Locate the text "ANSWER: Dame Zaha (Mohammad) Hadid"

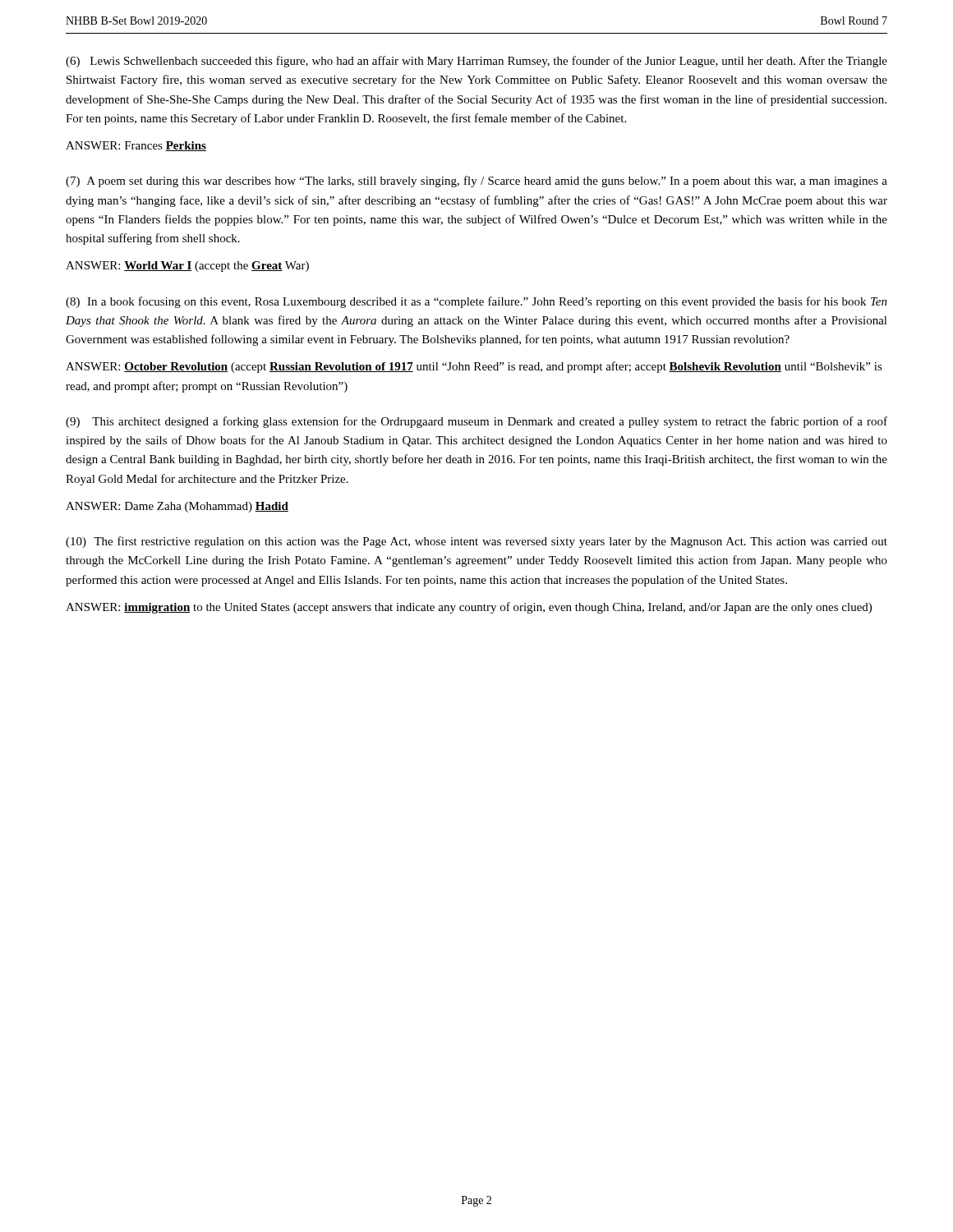177,506
